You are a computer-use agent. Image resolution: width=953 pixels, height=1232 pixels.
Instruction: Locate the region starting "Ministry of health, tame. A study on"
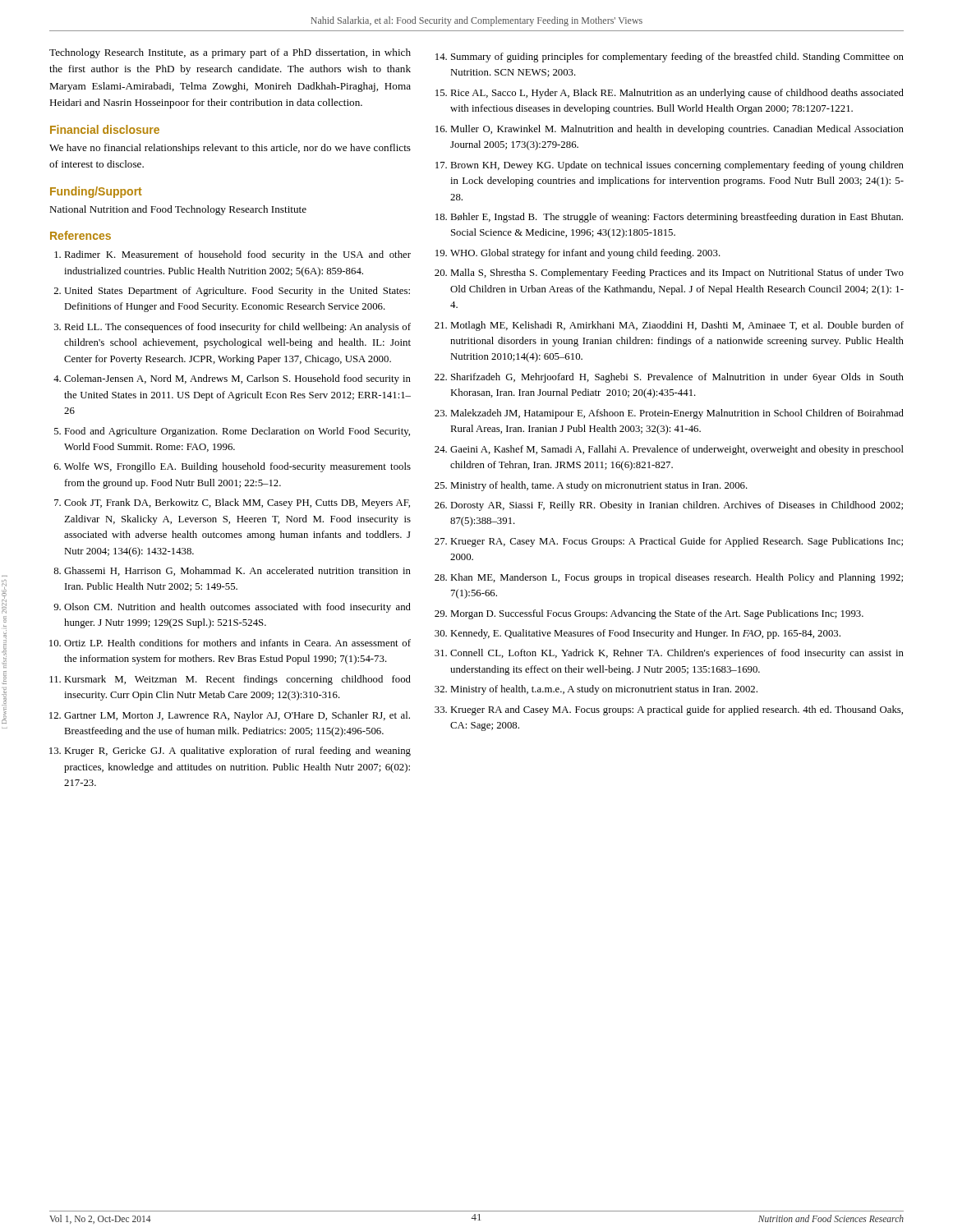(x=599, y=485)
